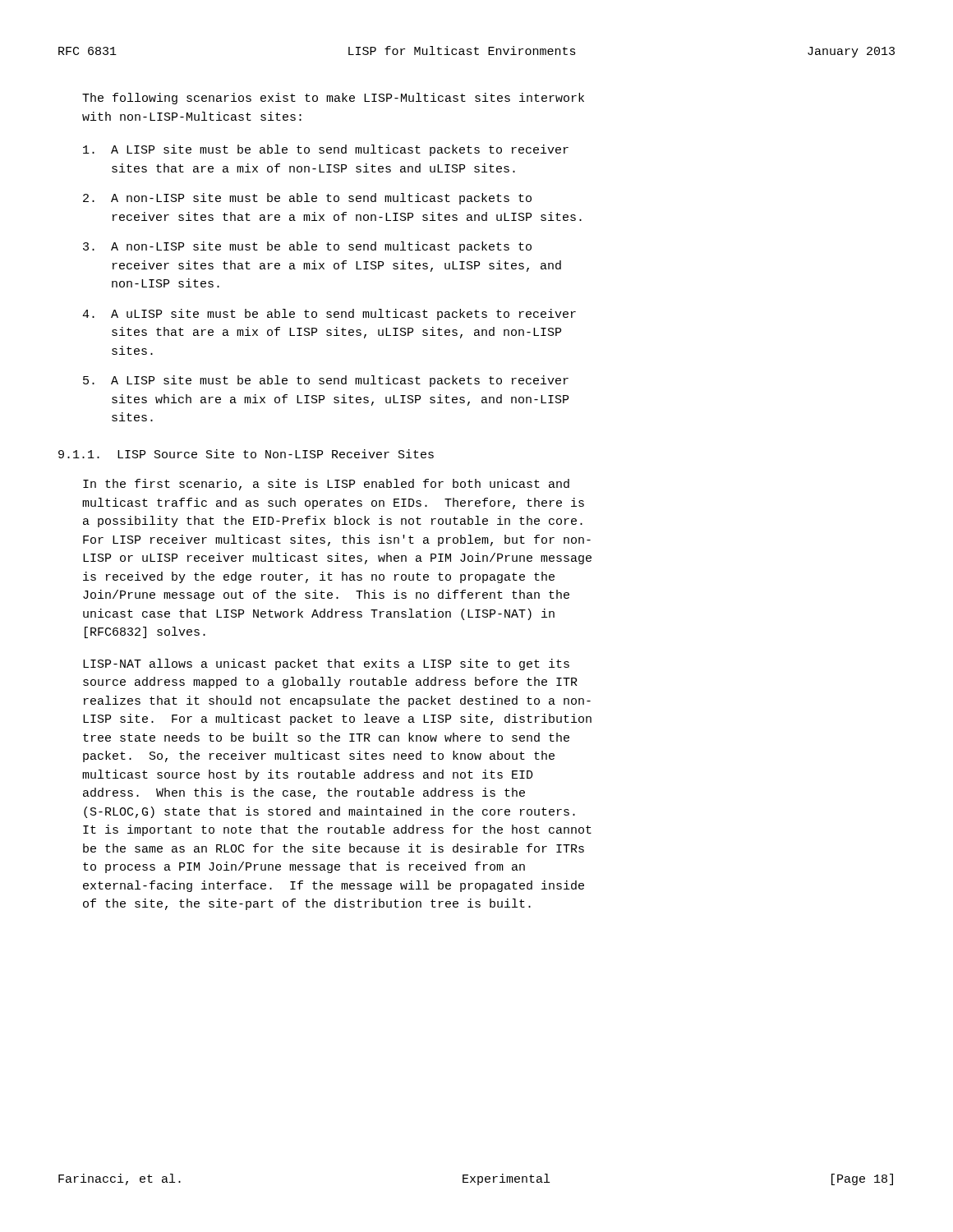Select the list item with the text "5. A LISP site must be able to"
This screenshot has height=1232, width=953.
coord(489,401)
